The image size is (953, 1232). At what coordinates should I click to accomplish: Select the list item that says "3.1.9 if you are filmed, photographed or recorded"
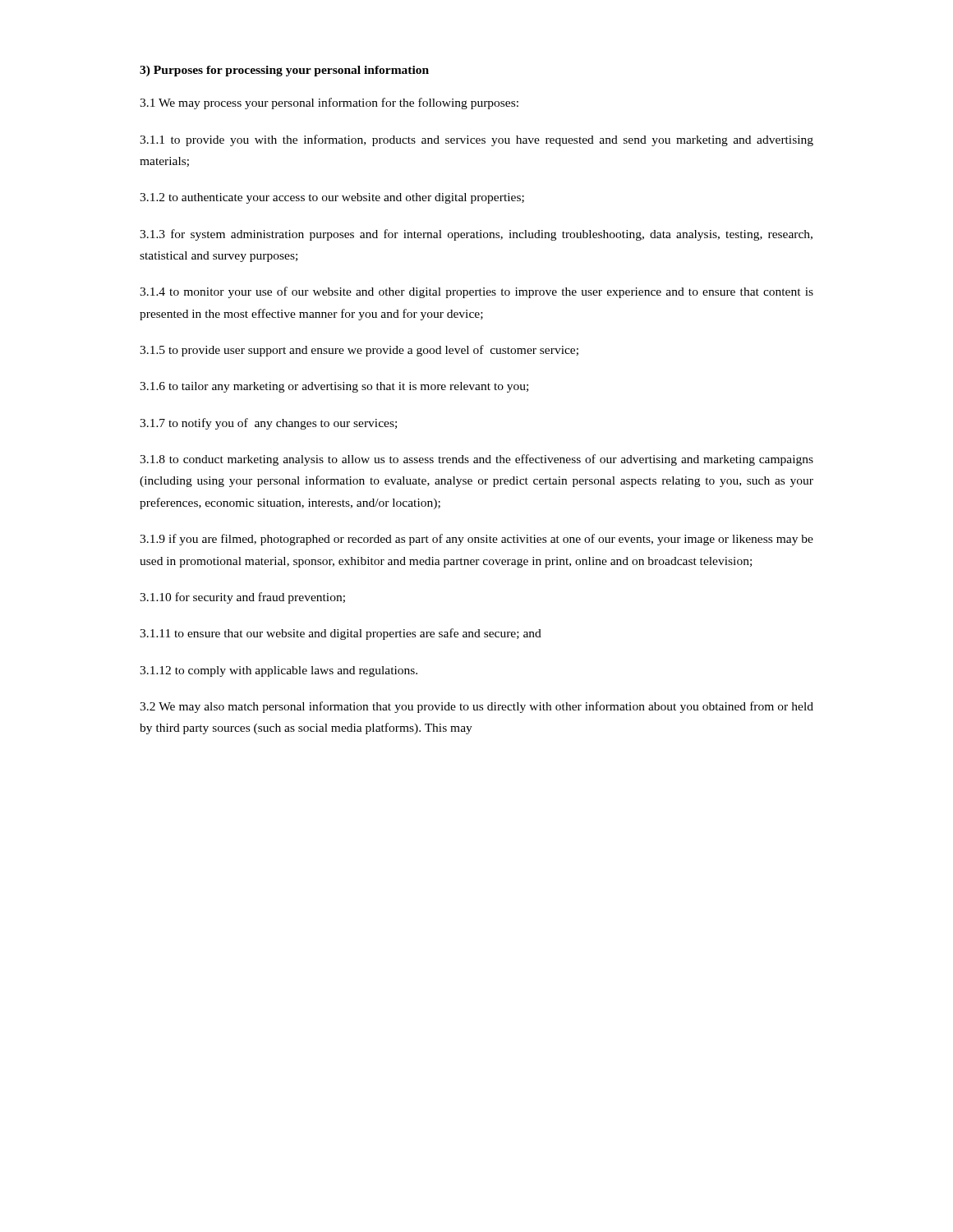(x=476, y=549)
